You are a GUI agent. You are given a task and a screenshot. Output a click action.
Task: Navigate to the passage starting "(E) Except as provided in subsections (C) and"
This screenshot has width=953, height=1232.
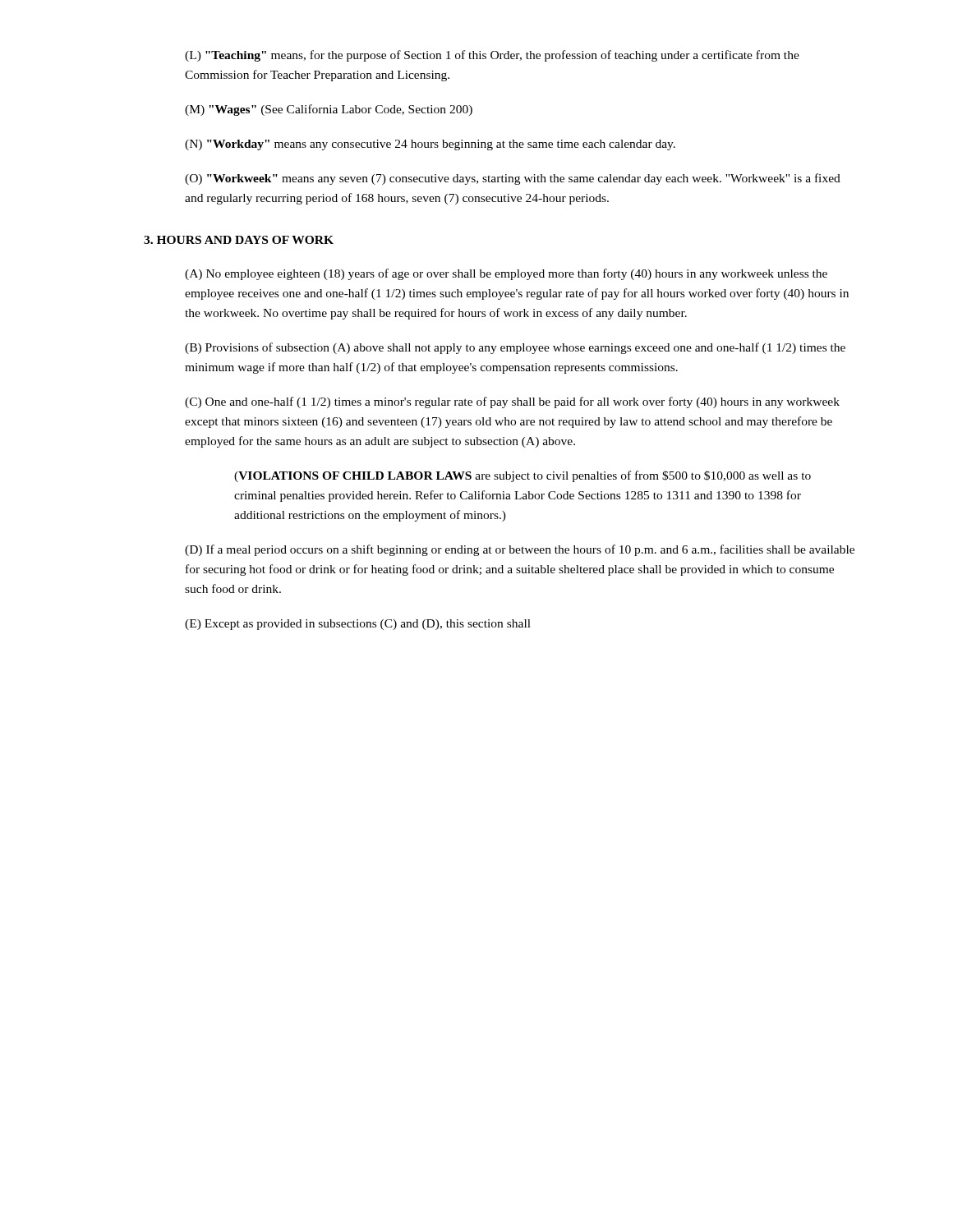point(358,623)
